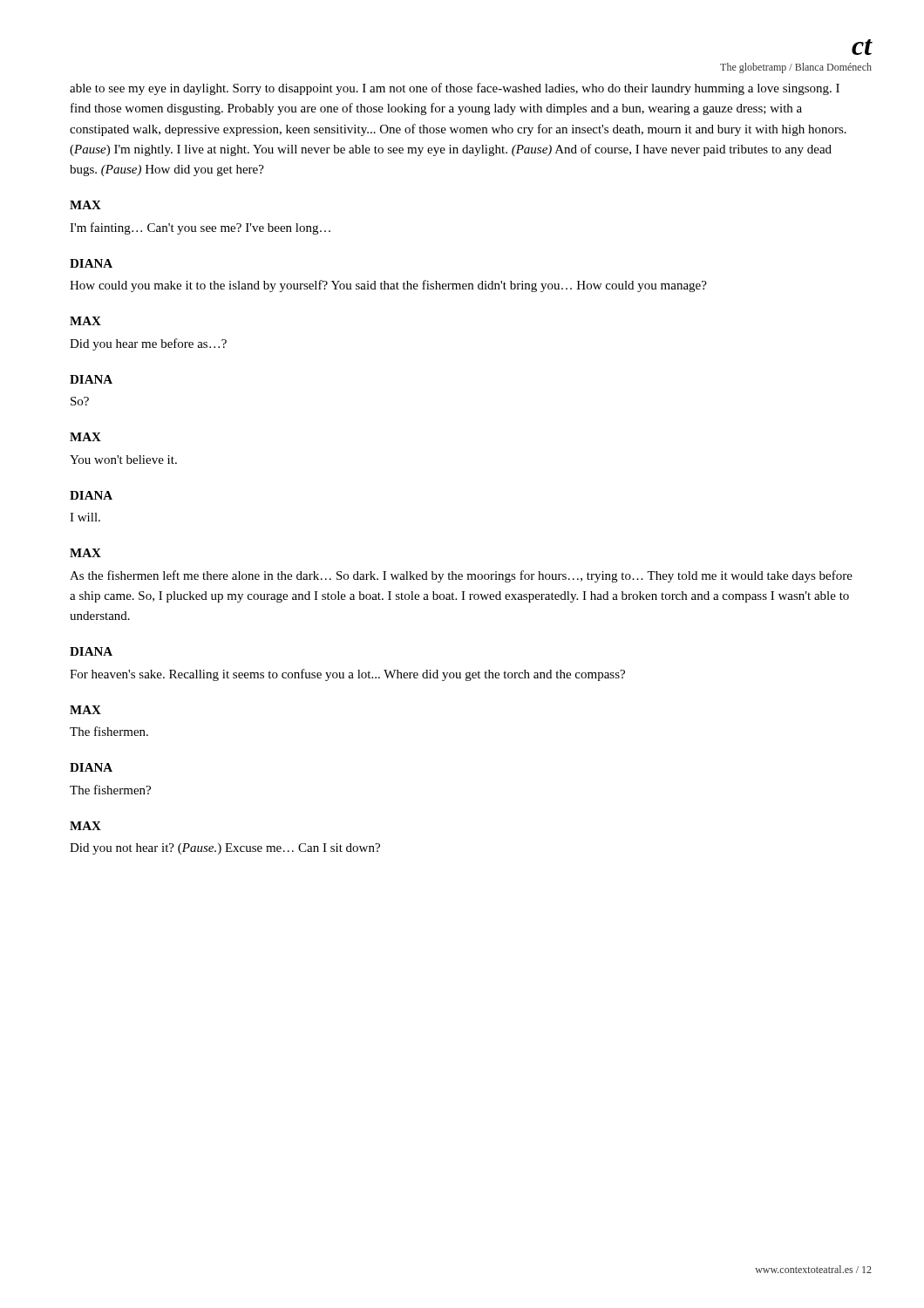
Task: Find "MAX You won't believe it." on this page
Action: point(85,437)
